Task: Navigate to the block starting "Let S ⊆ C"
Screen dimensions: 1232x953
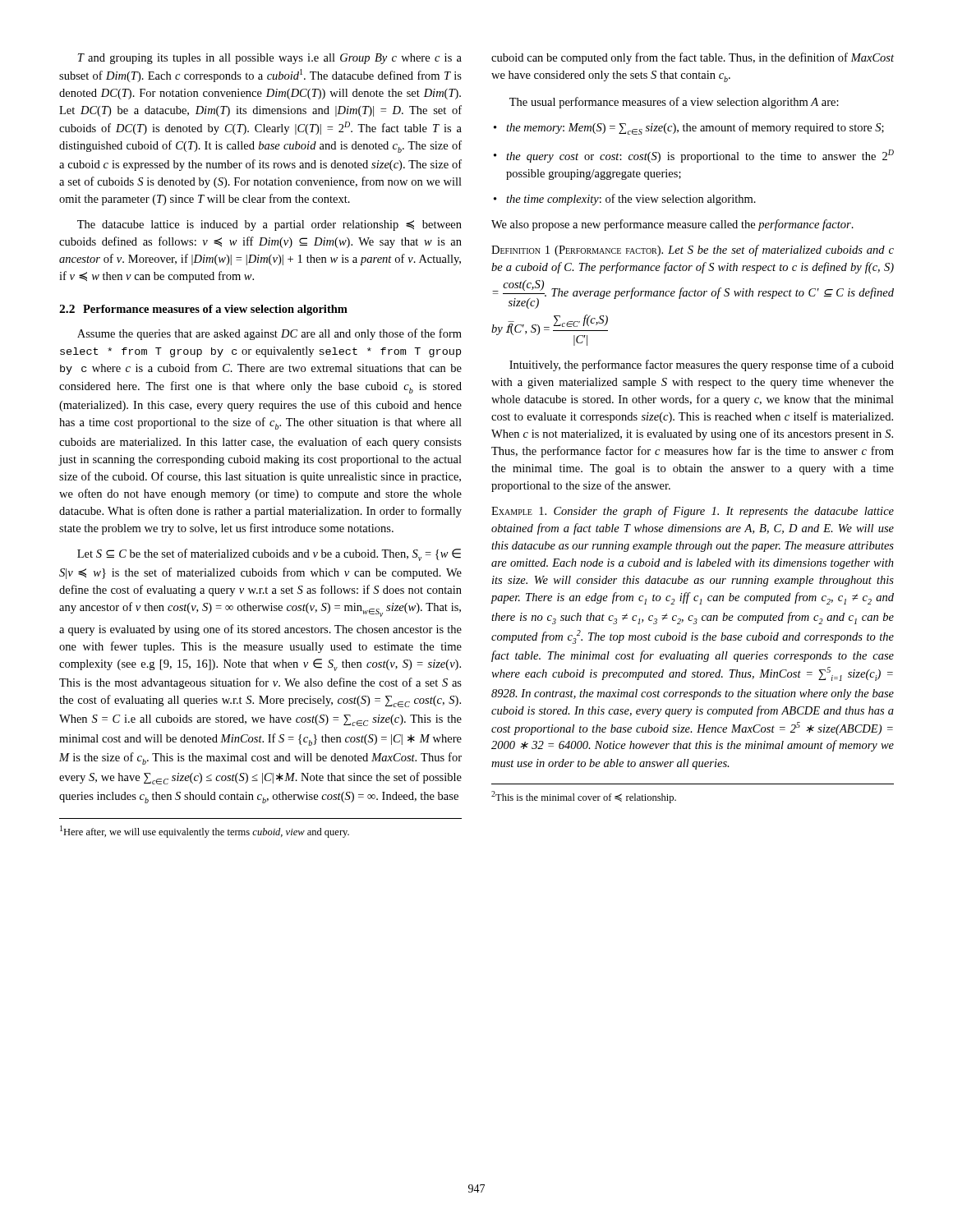Action: click(x=260, y=676)
